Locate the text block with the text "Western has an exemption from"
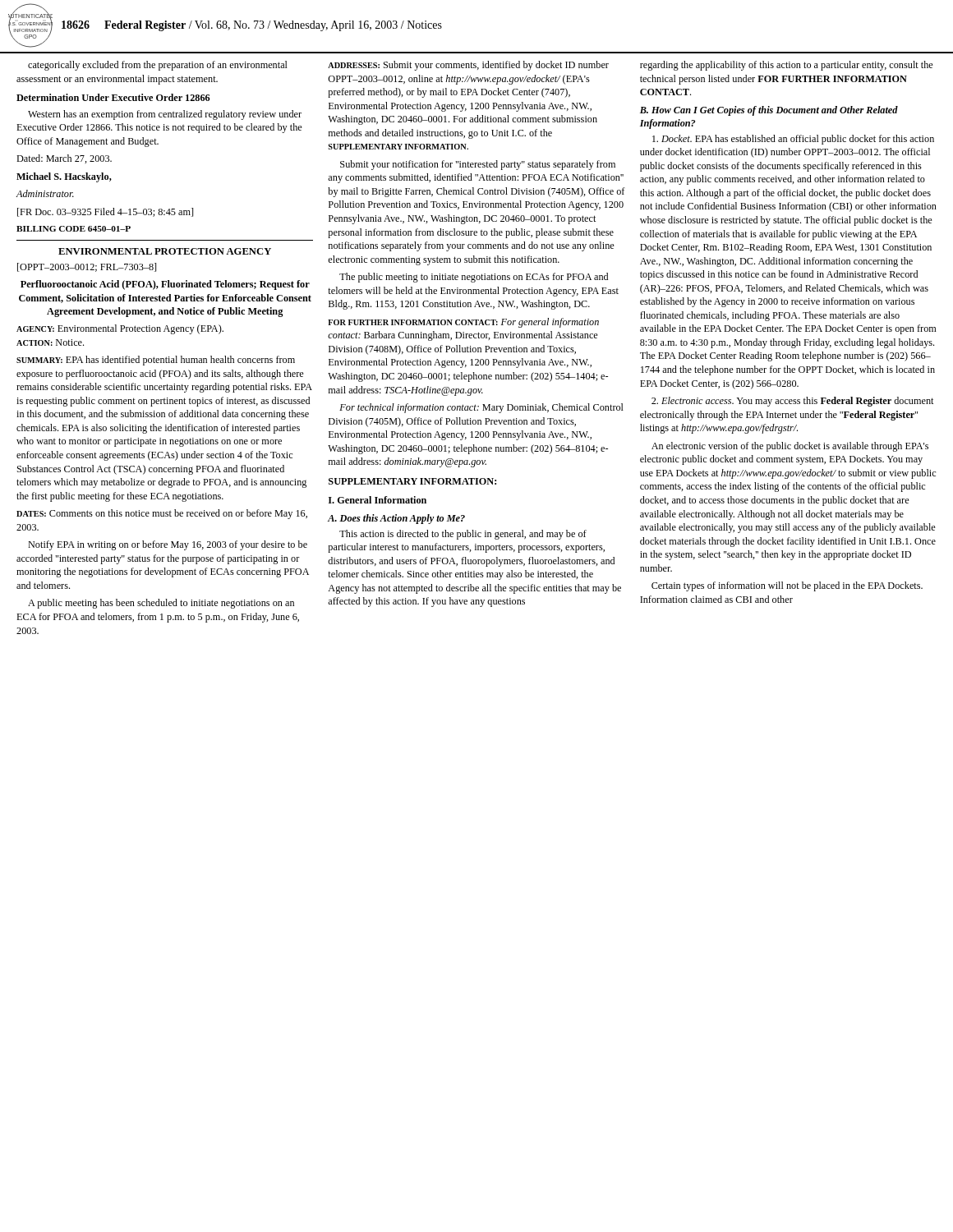Image resolution: width=953 pixels, height=1232 pixels. point(165,137)
